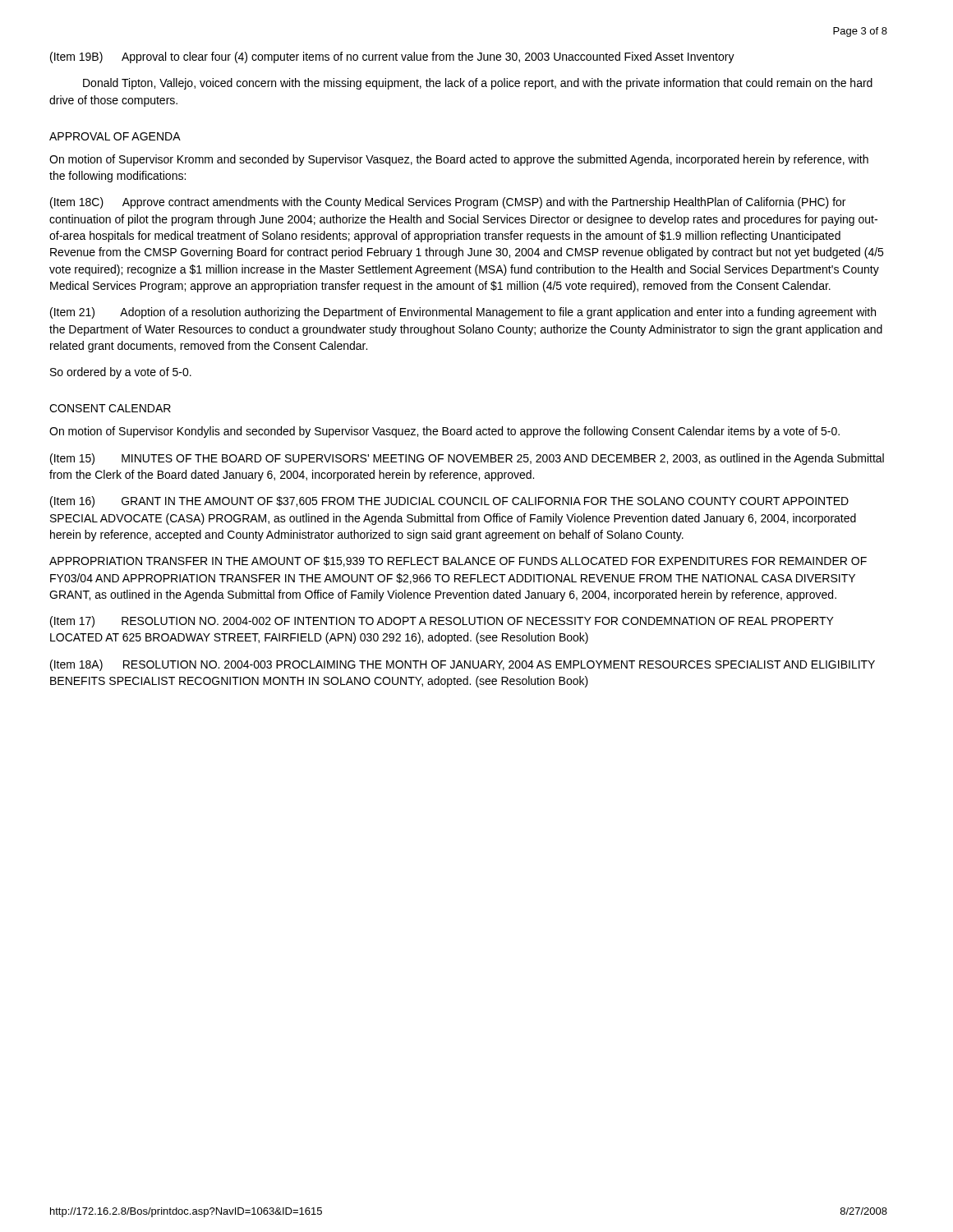Click on the text block that reads "On motion of Supervisor Kromm and seconded"

[x=459, y=168]
